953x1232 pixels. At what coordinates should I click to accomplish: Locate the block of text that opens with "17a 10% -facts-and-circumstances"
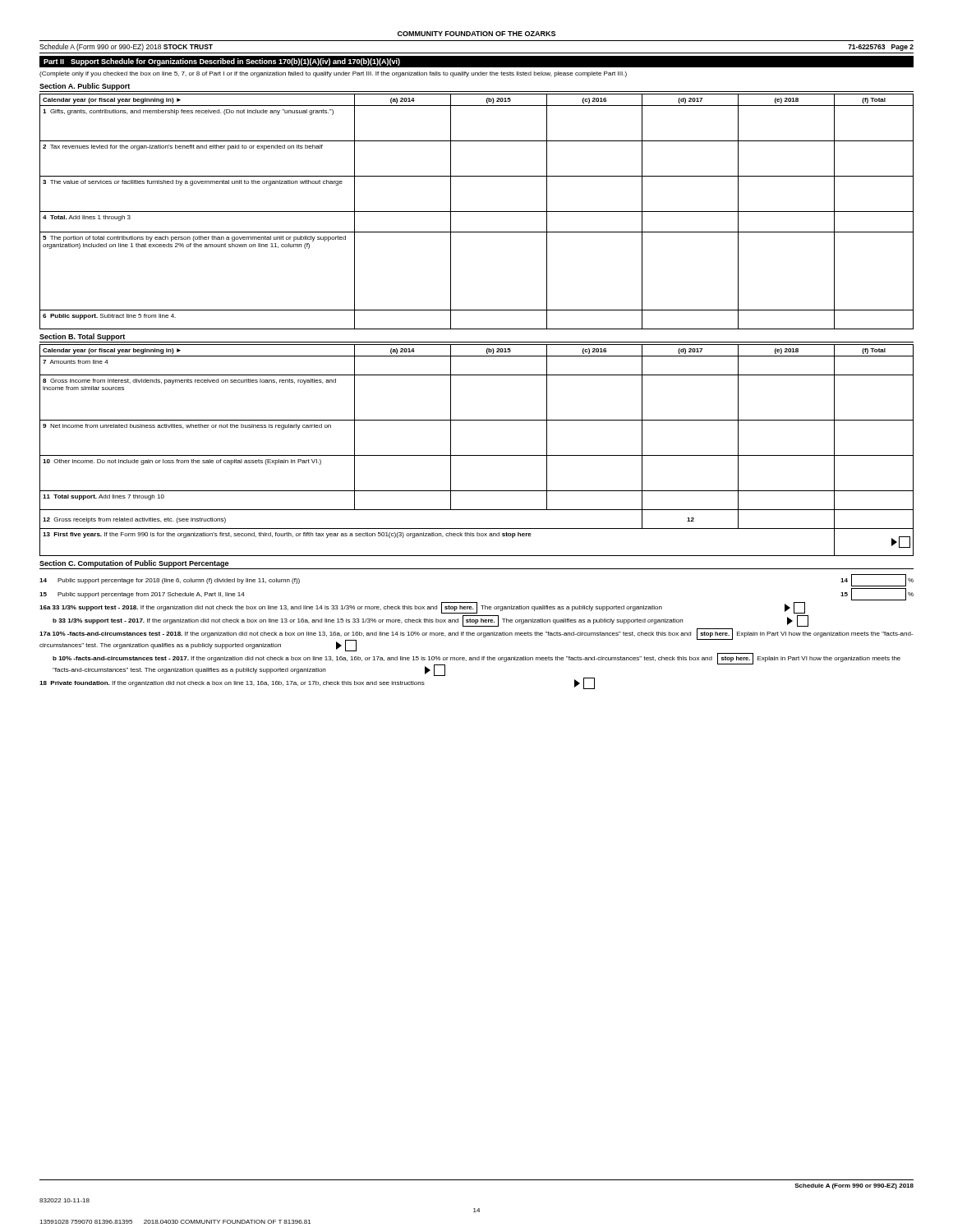(x=476, y=640)
